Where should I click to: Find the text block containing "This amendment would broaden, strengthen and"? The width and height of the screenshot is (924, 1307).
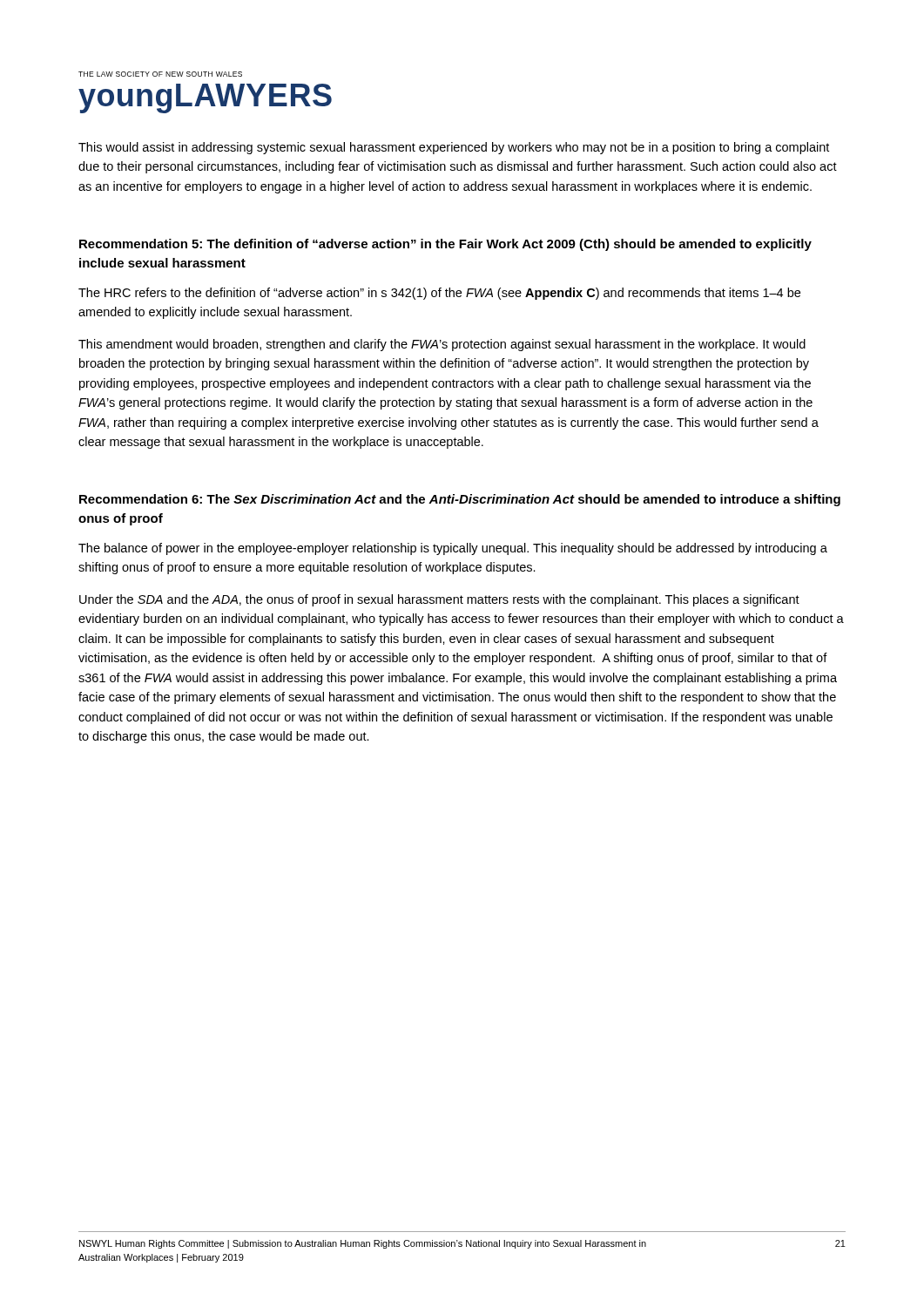click(448, 393)
